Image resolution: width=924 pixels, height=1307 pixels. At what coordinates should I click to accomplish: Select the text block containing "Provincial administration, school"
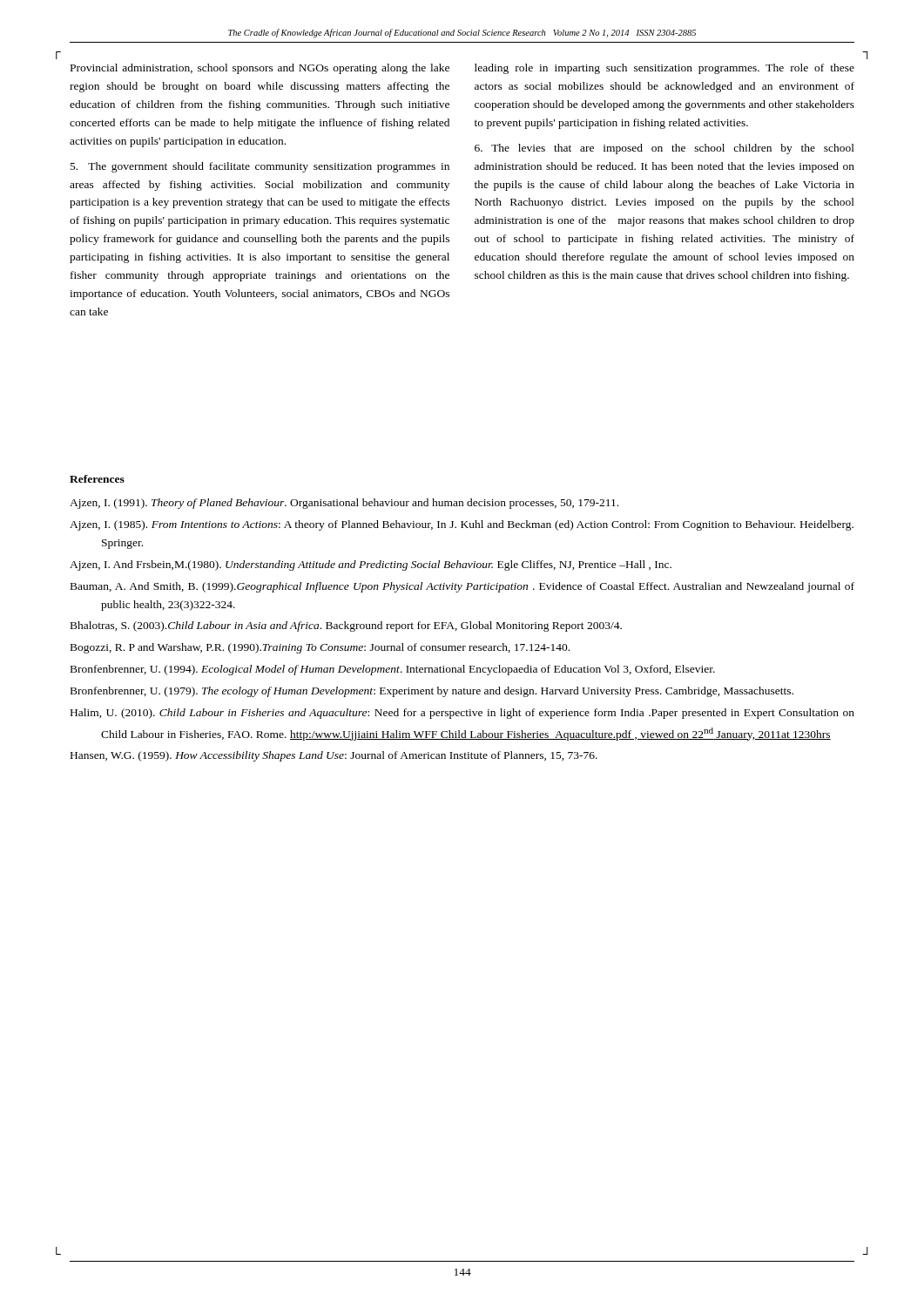(260, 190)
